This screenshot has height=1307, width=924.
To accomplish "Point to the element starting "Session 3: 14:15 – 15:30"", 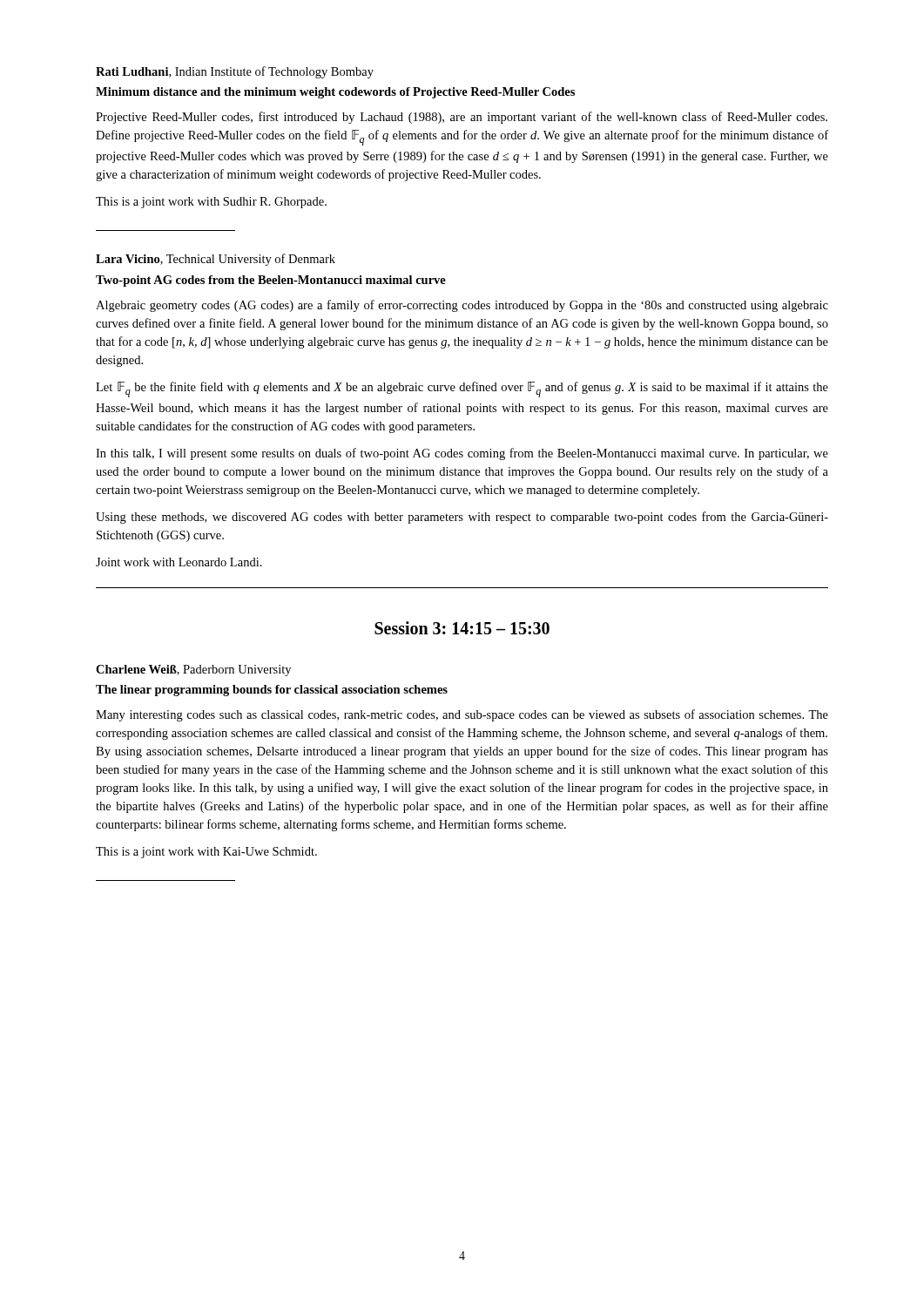I will tap(462, 628).
